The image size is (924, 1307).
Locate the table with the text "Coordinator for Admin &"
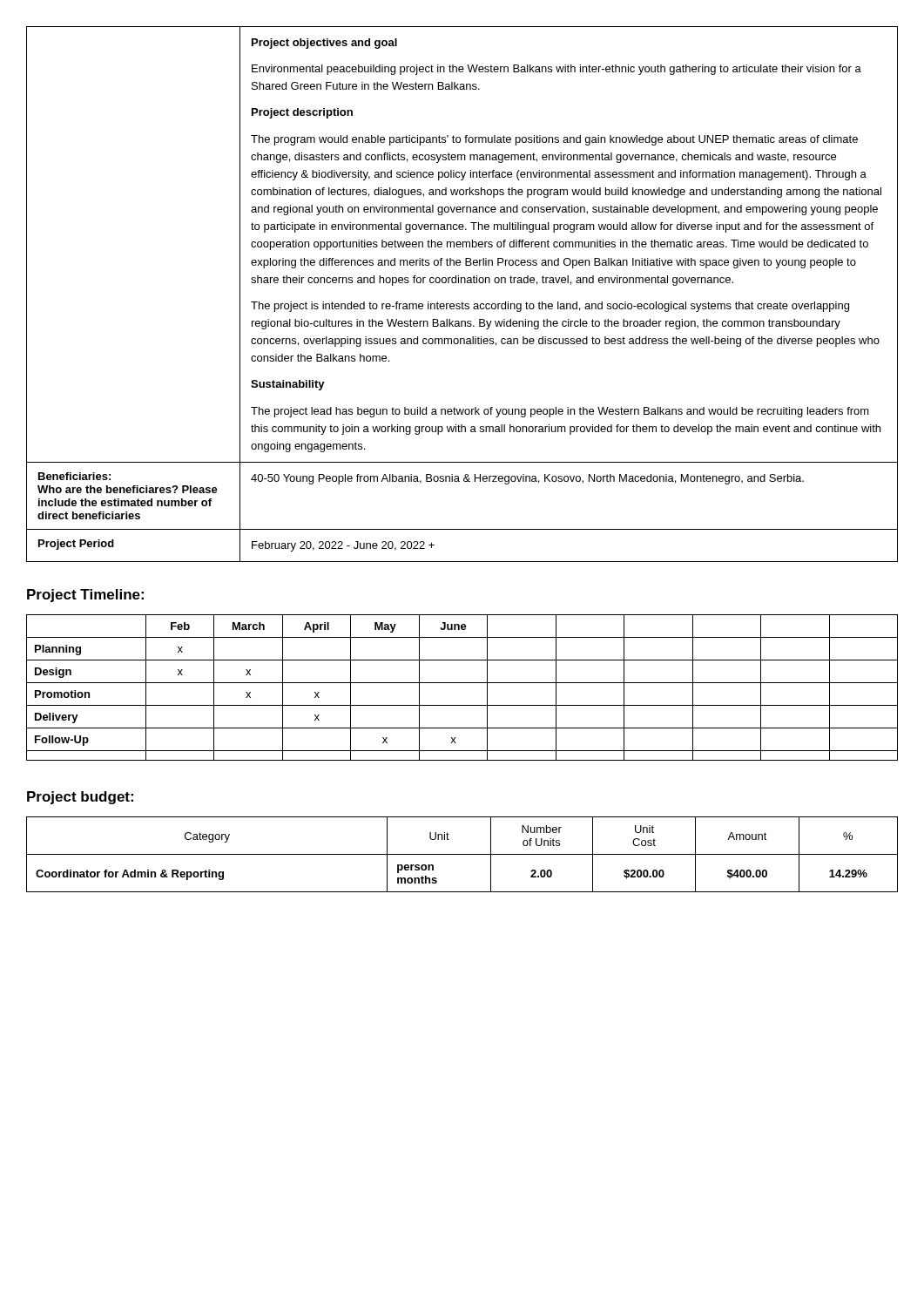[x=462, y=854]
